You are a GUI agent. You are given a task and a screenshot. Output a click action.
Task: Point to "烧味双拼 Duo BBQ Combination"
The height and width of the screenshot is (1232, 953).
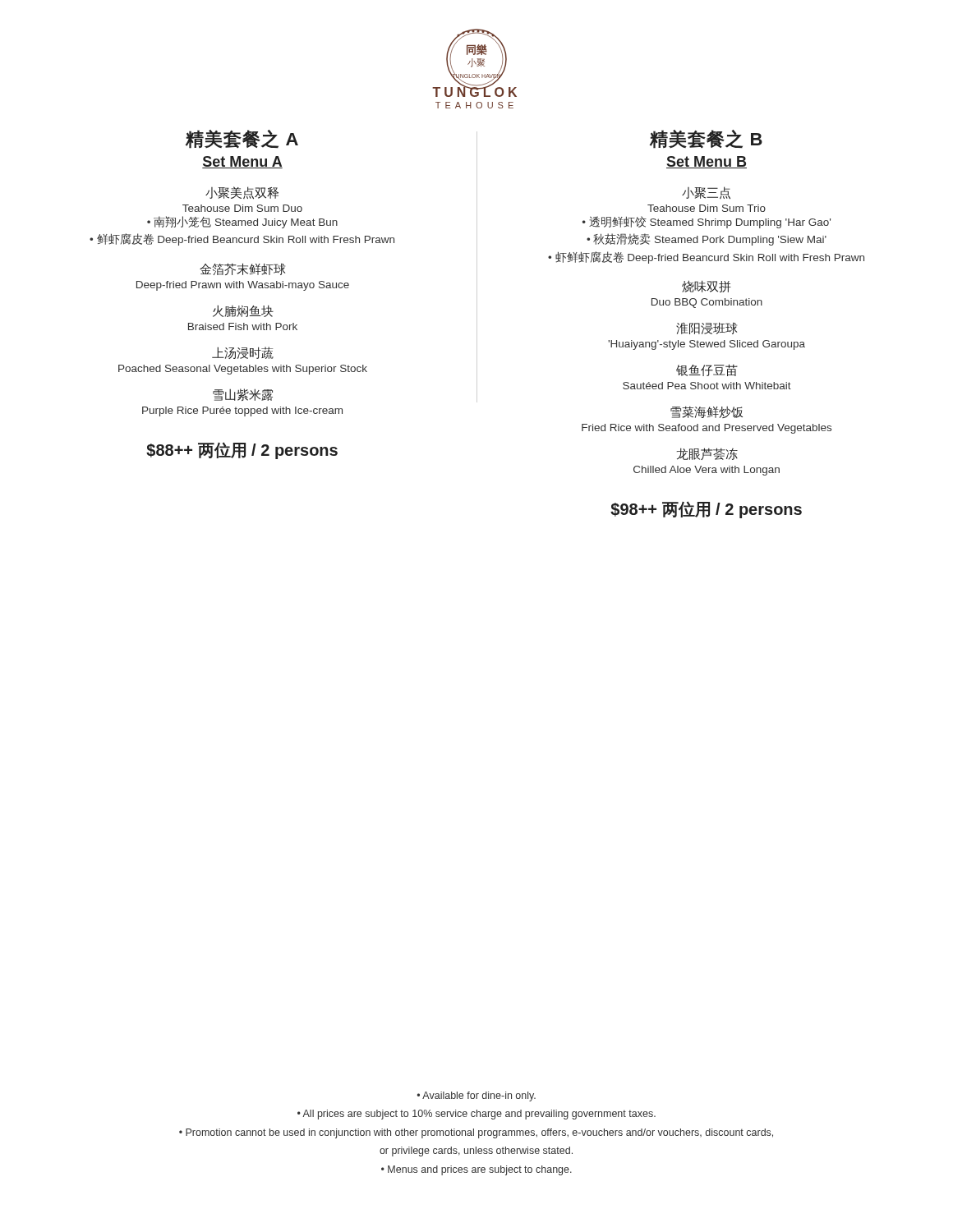[x=707, y=293]
